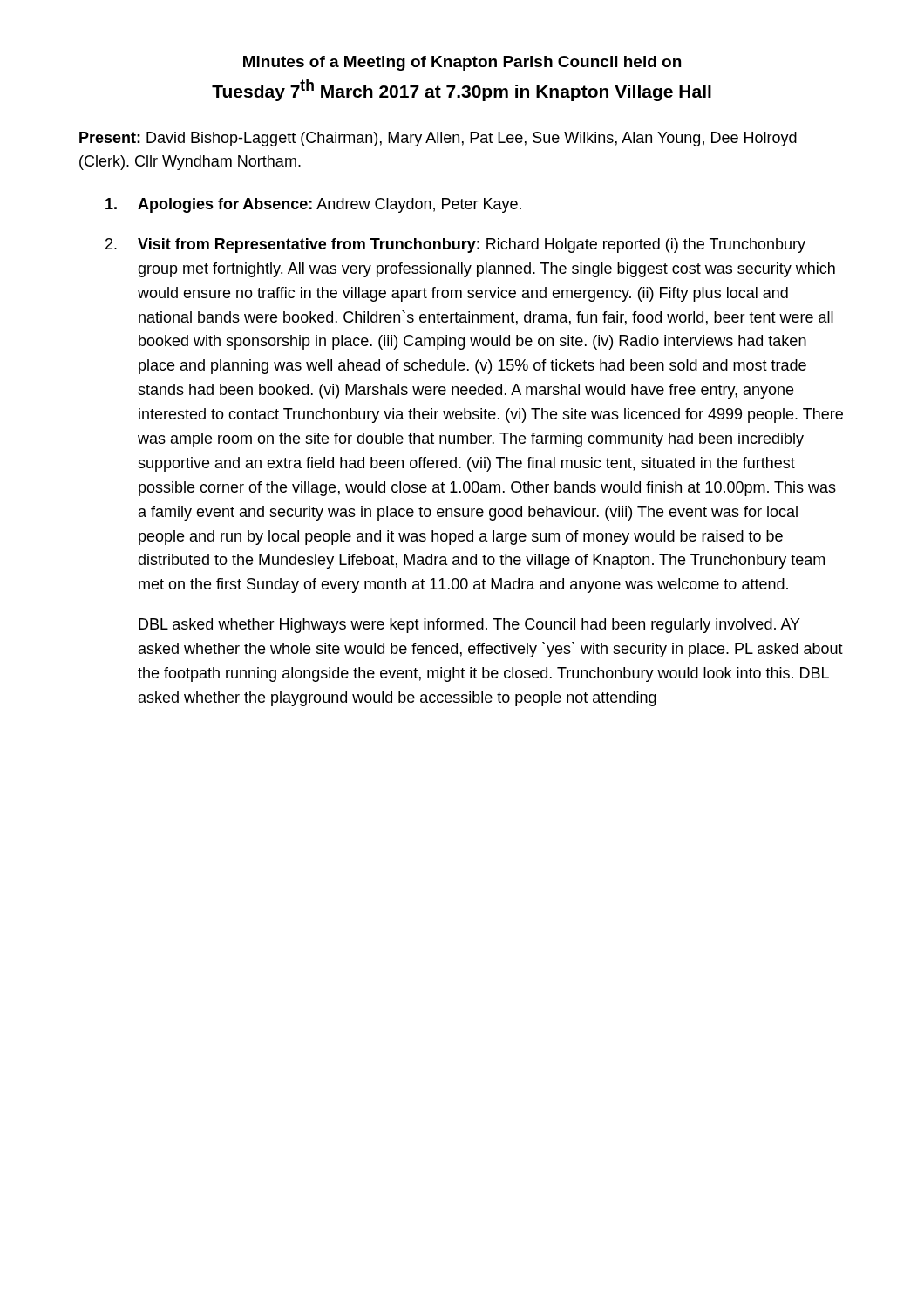This screenshot has width=924, height=1308.
Task: Click where it says "Apologies for Absence: Andrew Claydon, Peter Kaye."
Action: 475,205
